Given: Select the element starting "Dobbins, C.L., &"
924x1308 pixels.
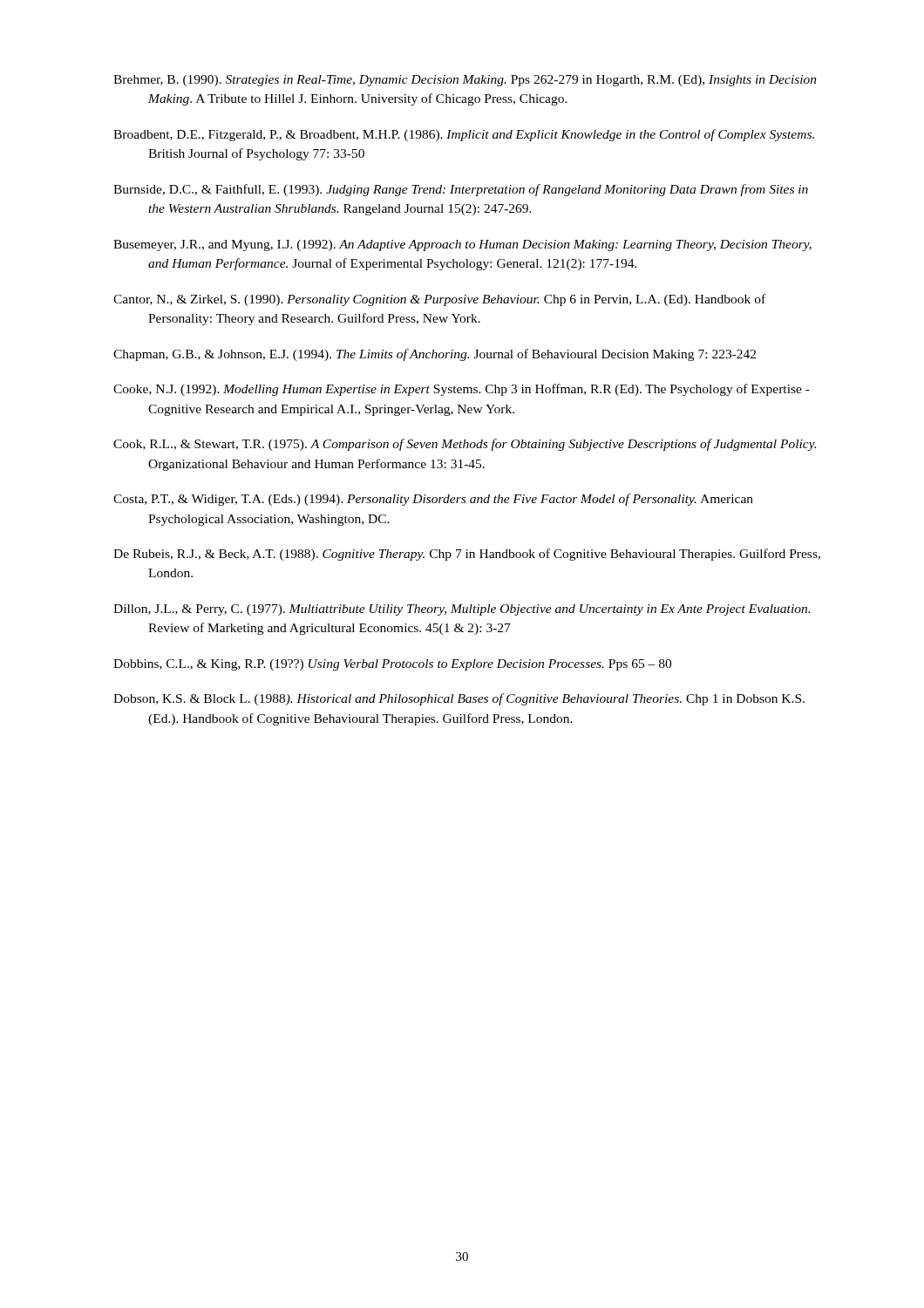Looking at the screenshot, I should (393, 663).
